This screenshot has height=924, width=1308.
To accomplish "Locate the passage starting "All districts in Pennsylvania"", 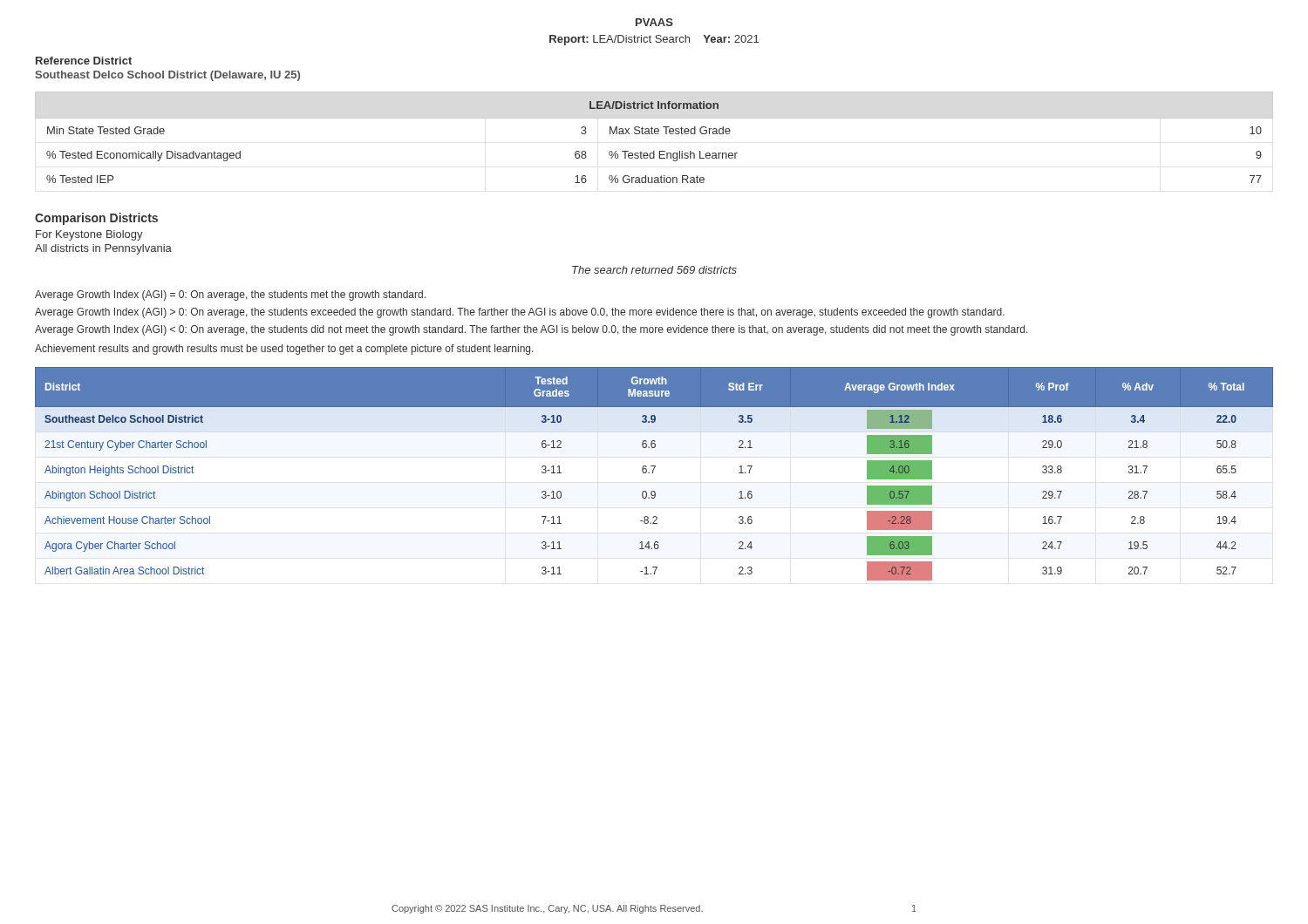I will (103, 248).
